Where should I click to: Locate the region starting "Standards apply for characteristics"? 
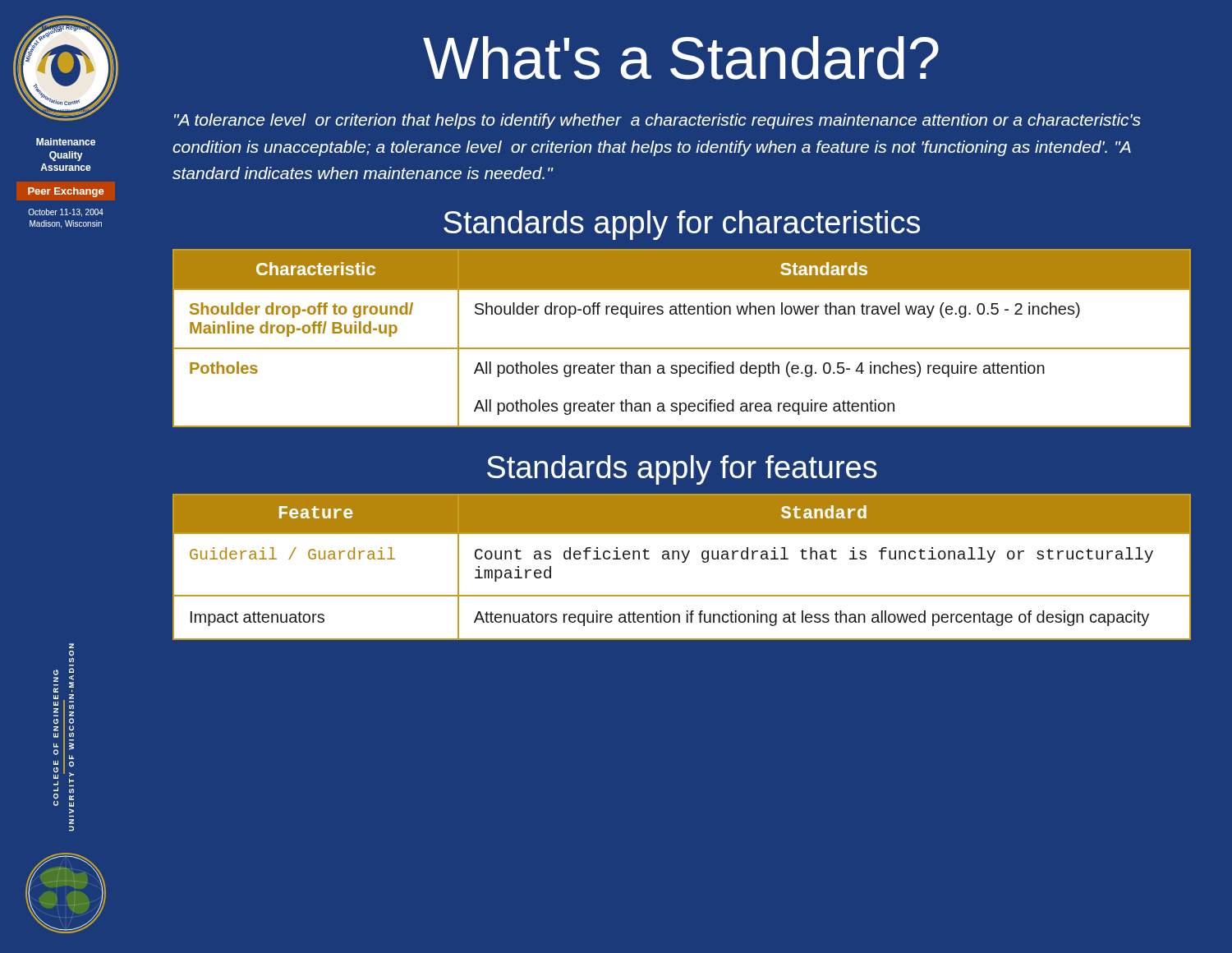(x=682, y=222)
